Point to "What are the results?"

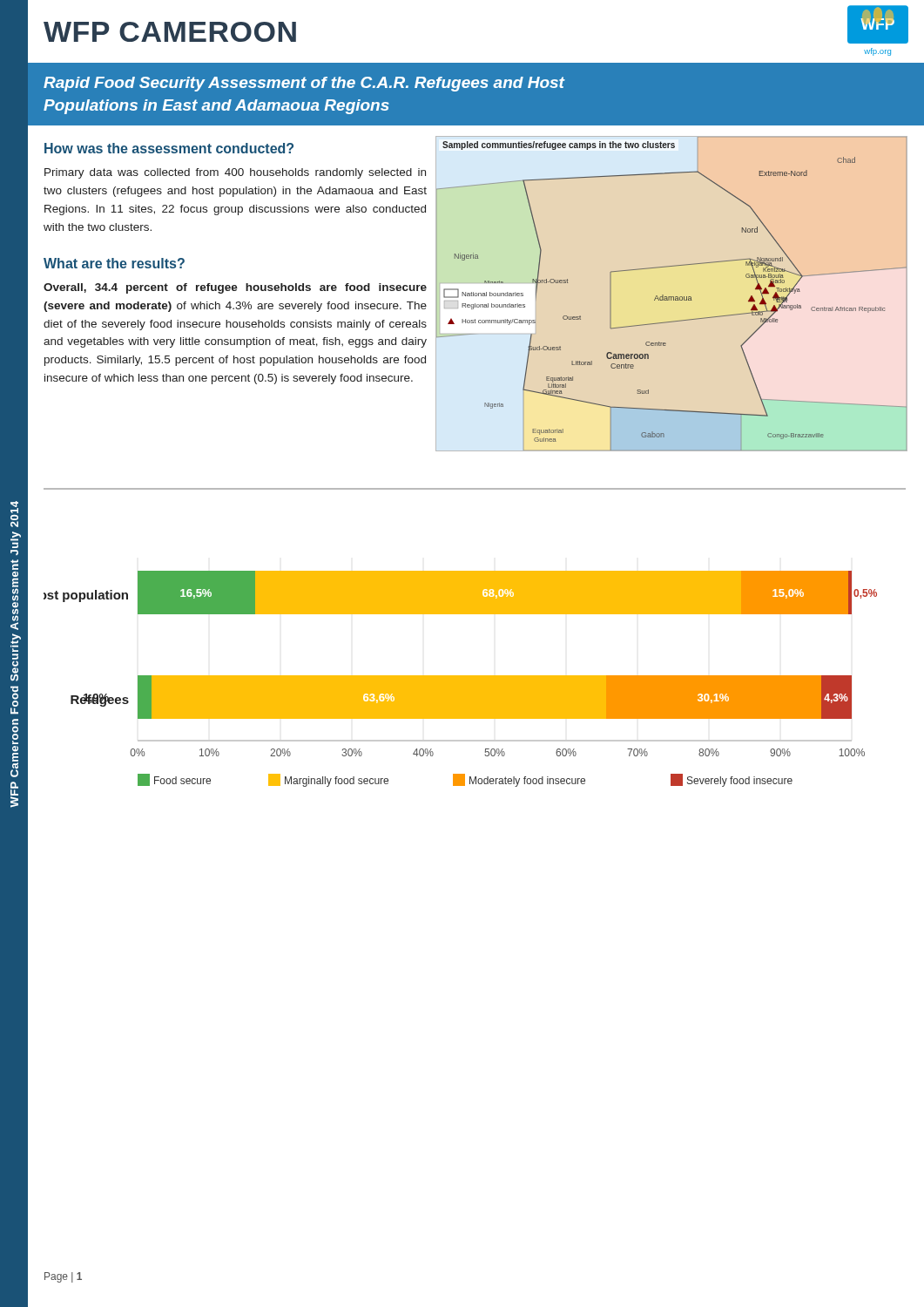click(x=114, y=263)
